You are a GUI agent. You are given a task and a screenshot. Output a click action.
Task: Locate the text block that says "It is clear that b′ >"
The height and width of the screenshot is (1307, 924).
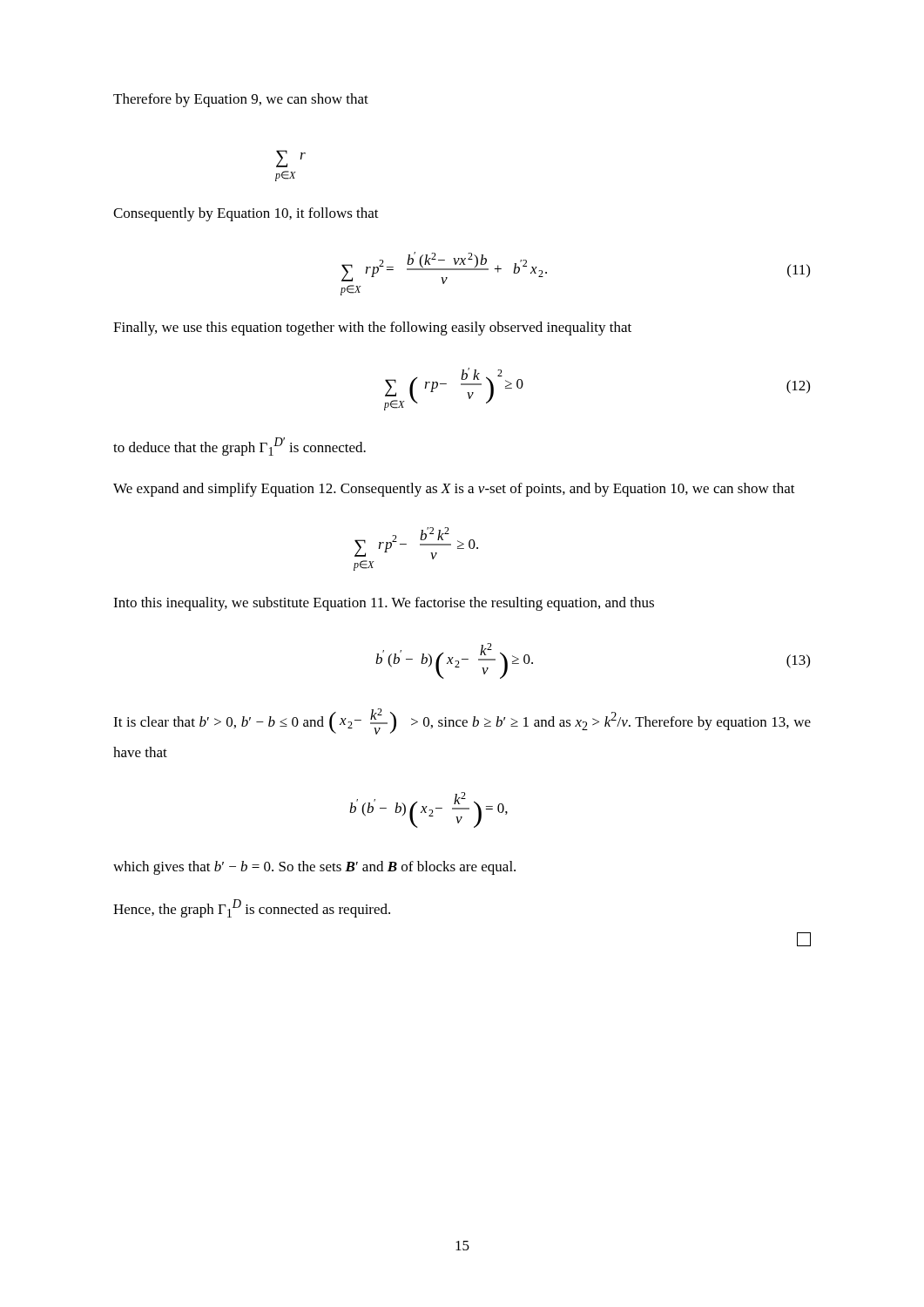[462, 733]
